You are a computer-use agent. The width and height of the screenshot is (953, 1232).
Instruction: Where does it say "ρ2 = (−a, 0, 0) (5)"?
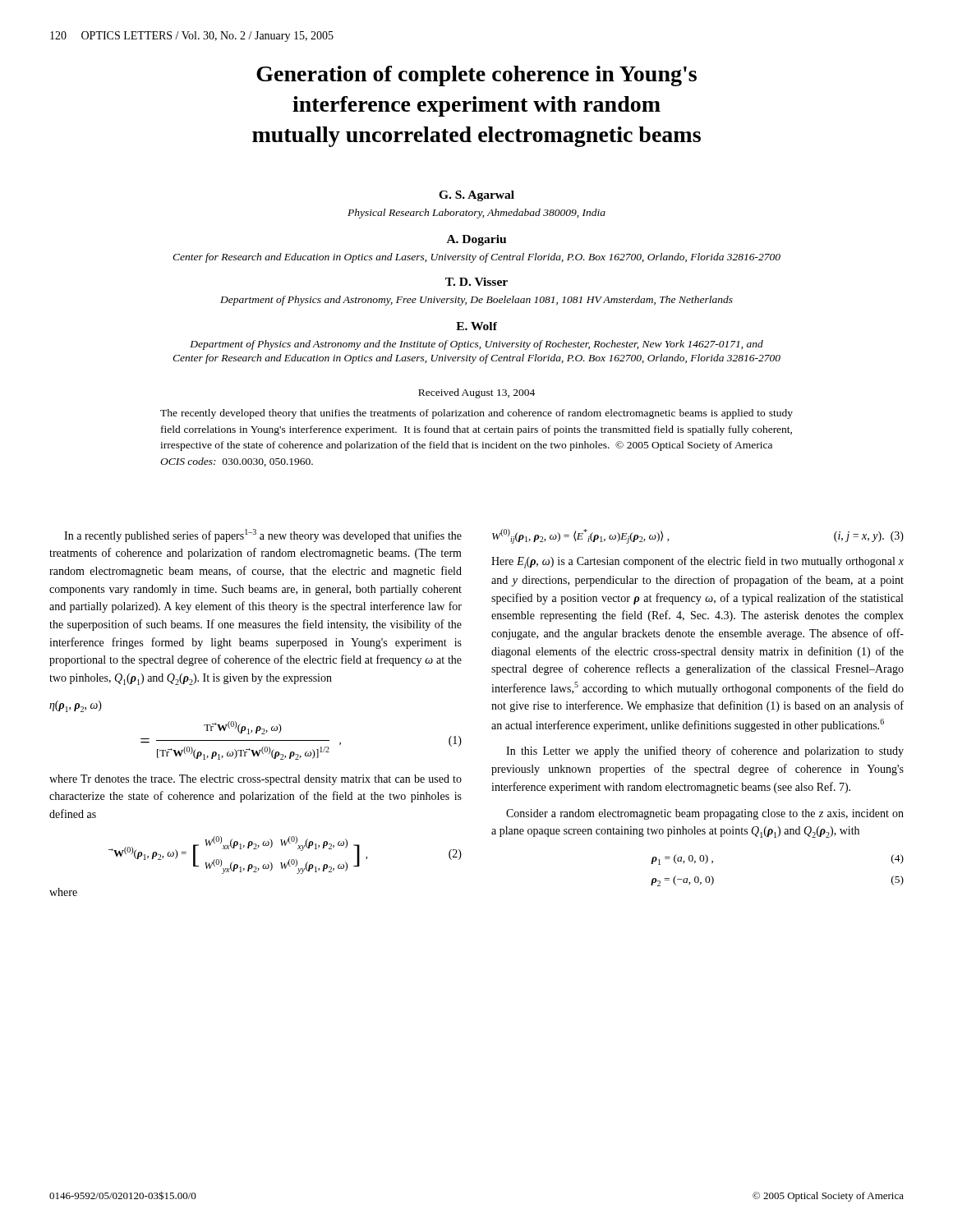(698, 880)
